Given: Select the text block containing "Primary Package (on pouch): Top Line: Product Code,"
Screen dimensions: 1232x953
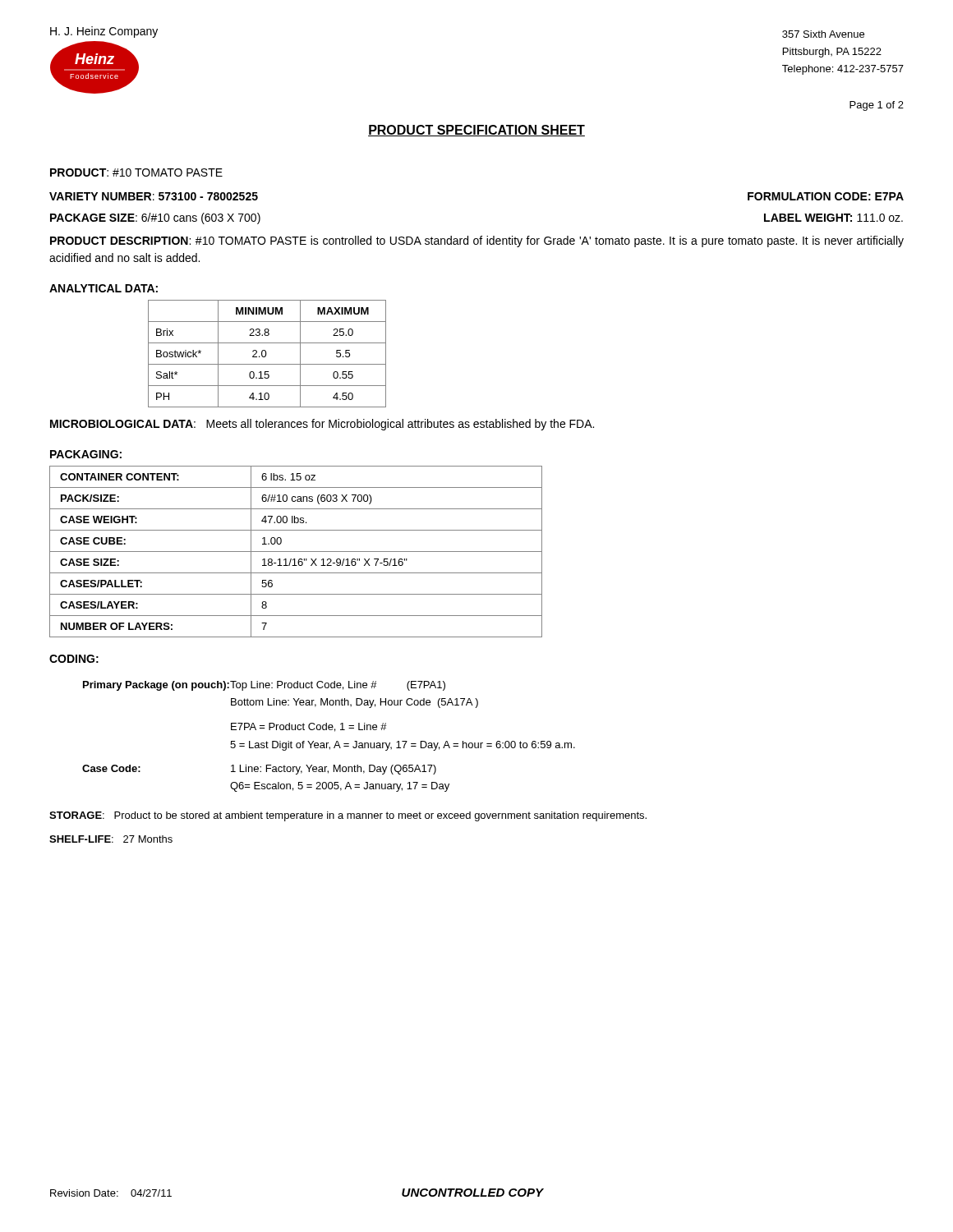Looking at the screenshot, I should [x=476, y=736].
